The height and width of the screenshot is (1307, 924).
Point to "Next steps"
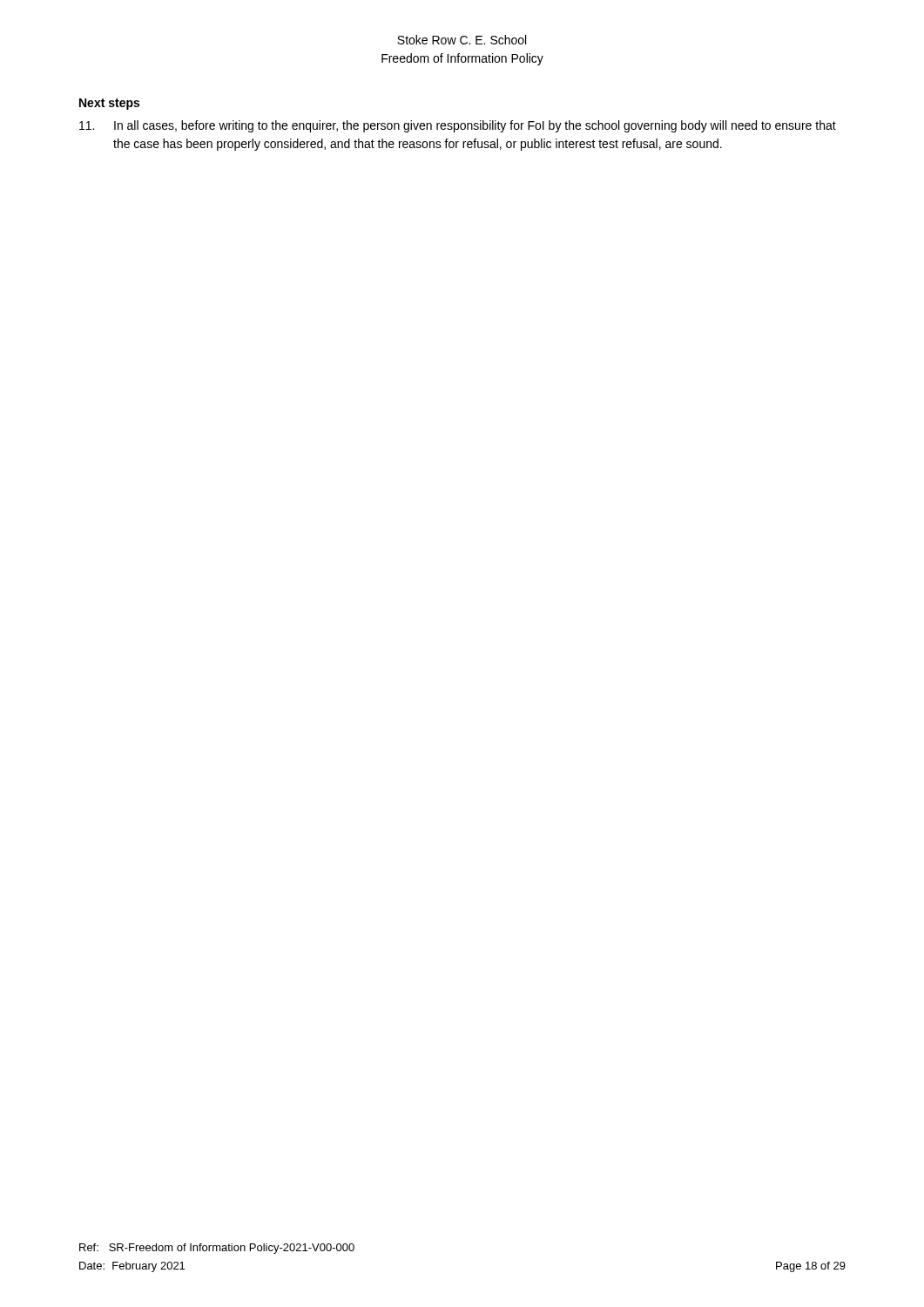109,103
